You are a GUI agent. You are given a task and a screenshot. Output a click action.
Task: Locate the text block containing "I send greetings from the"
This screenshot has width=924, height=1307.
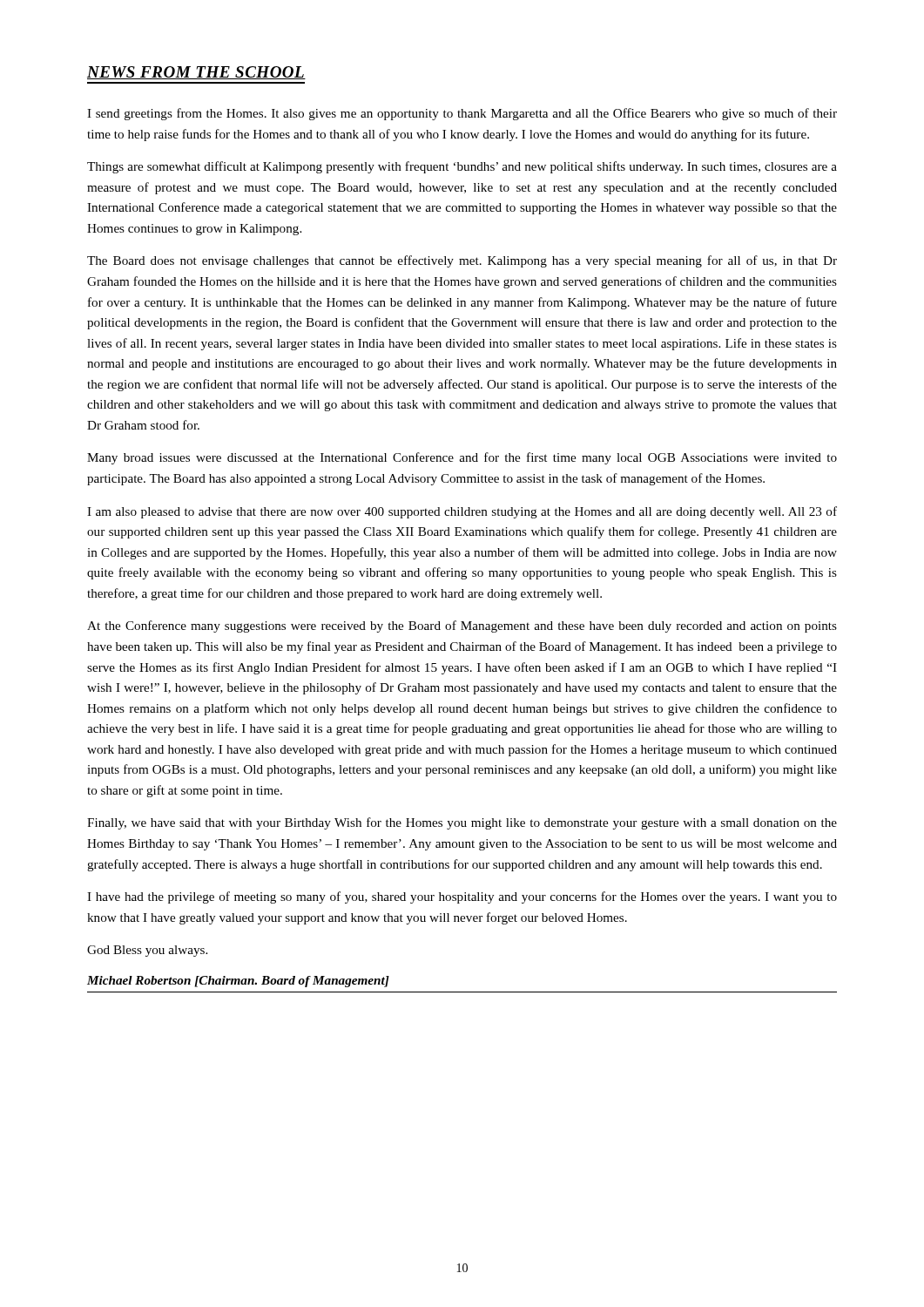click(462, 123)
